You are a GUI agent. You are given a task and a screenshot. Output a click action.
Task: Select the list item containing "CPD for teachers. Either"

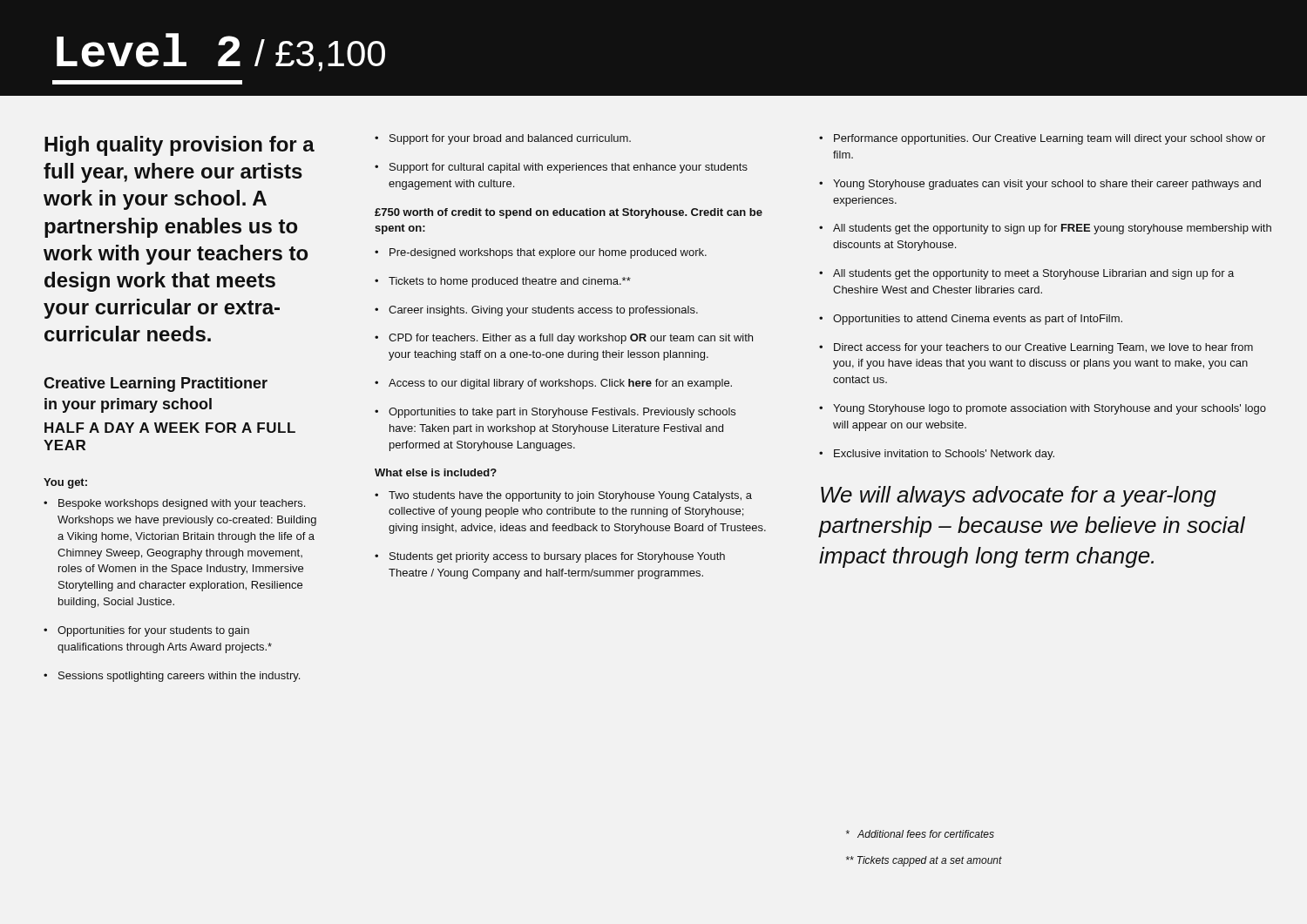(571, 347)
